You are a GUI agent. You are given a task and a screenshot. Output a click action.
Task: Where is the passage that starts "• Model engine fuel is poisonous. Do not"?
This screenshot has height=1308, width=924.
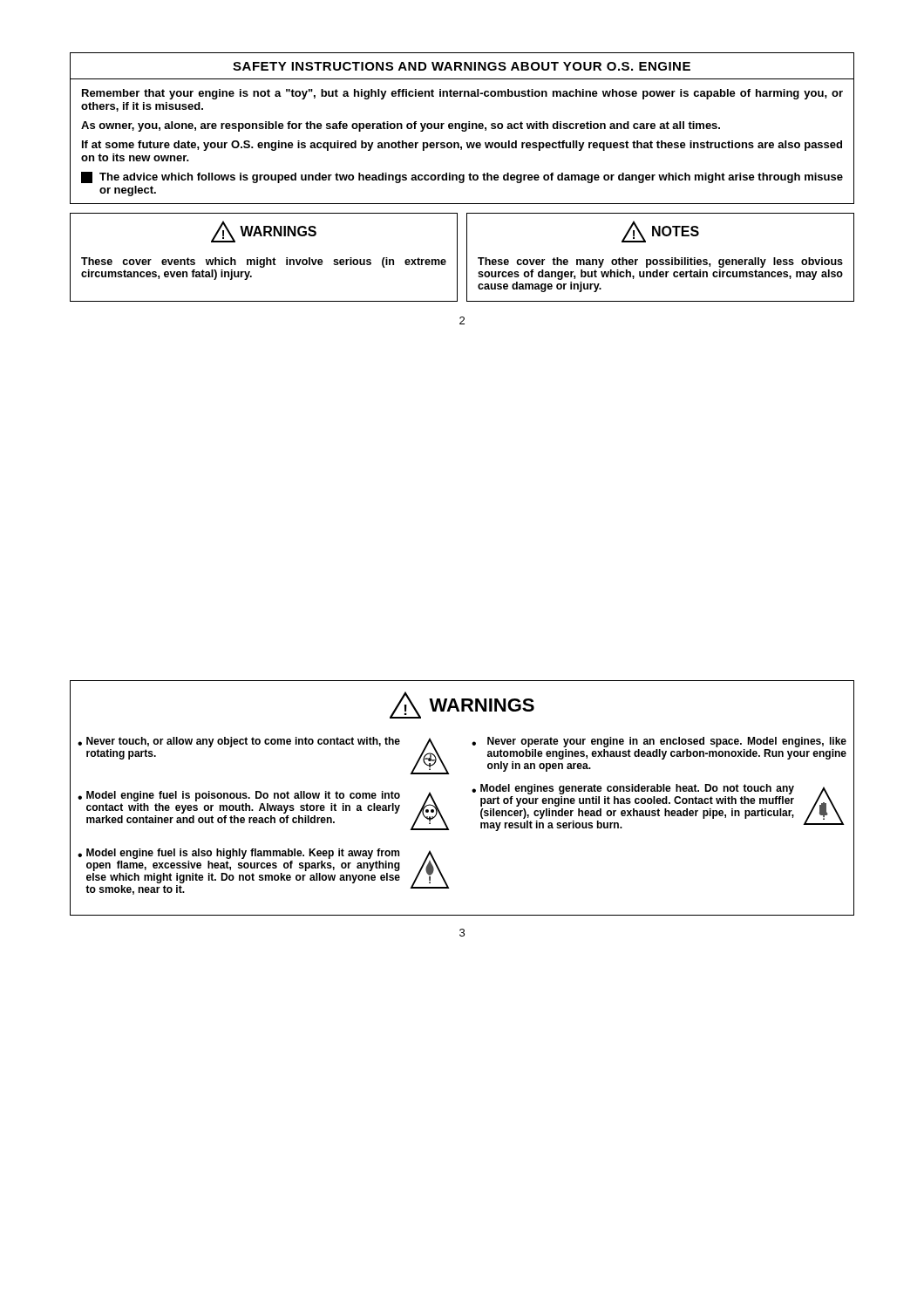(x=265, y=813)
